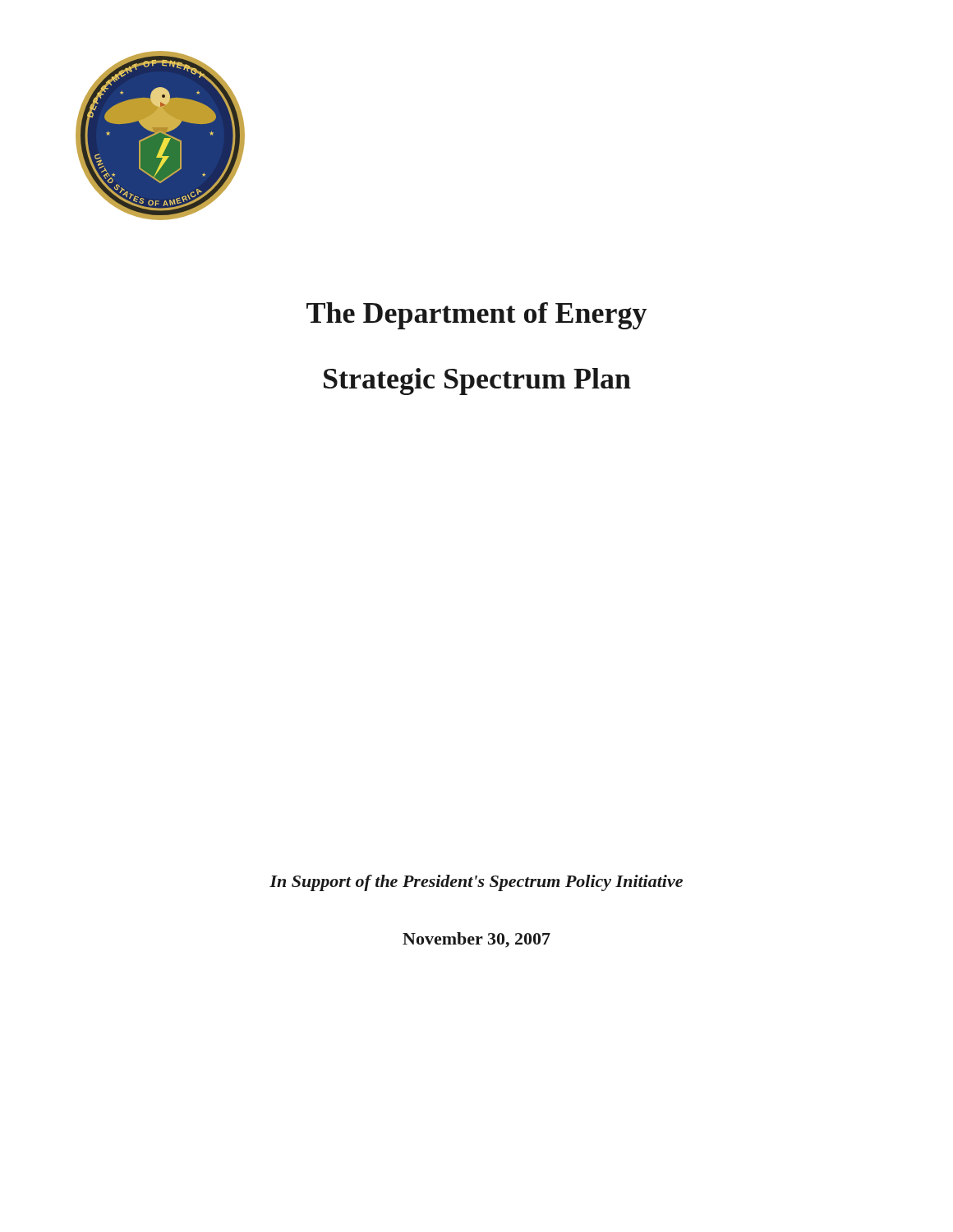
Task: Click on the title with the text "Strategic Spectrum Plan"
Action: click(476, 379)
